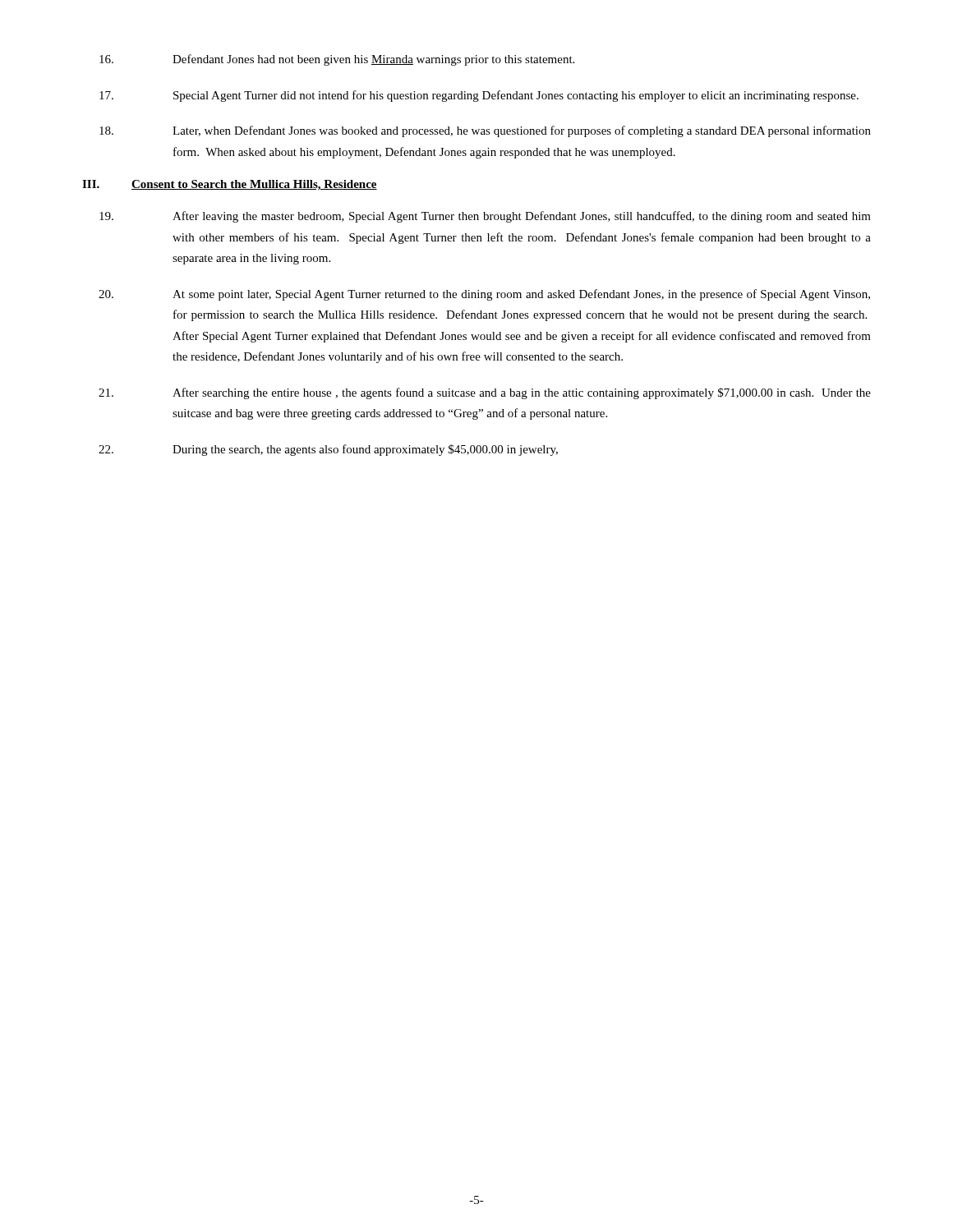The width and height of the screenshot is (953, 1232).
Task: Click the passage that begins "22. During the search, the agents also"
Action: coord(476,449)
